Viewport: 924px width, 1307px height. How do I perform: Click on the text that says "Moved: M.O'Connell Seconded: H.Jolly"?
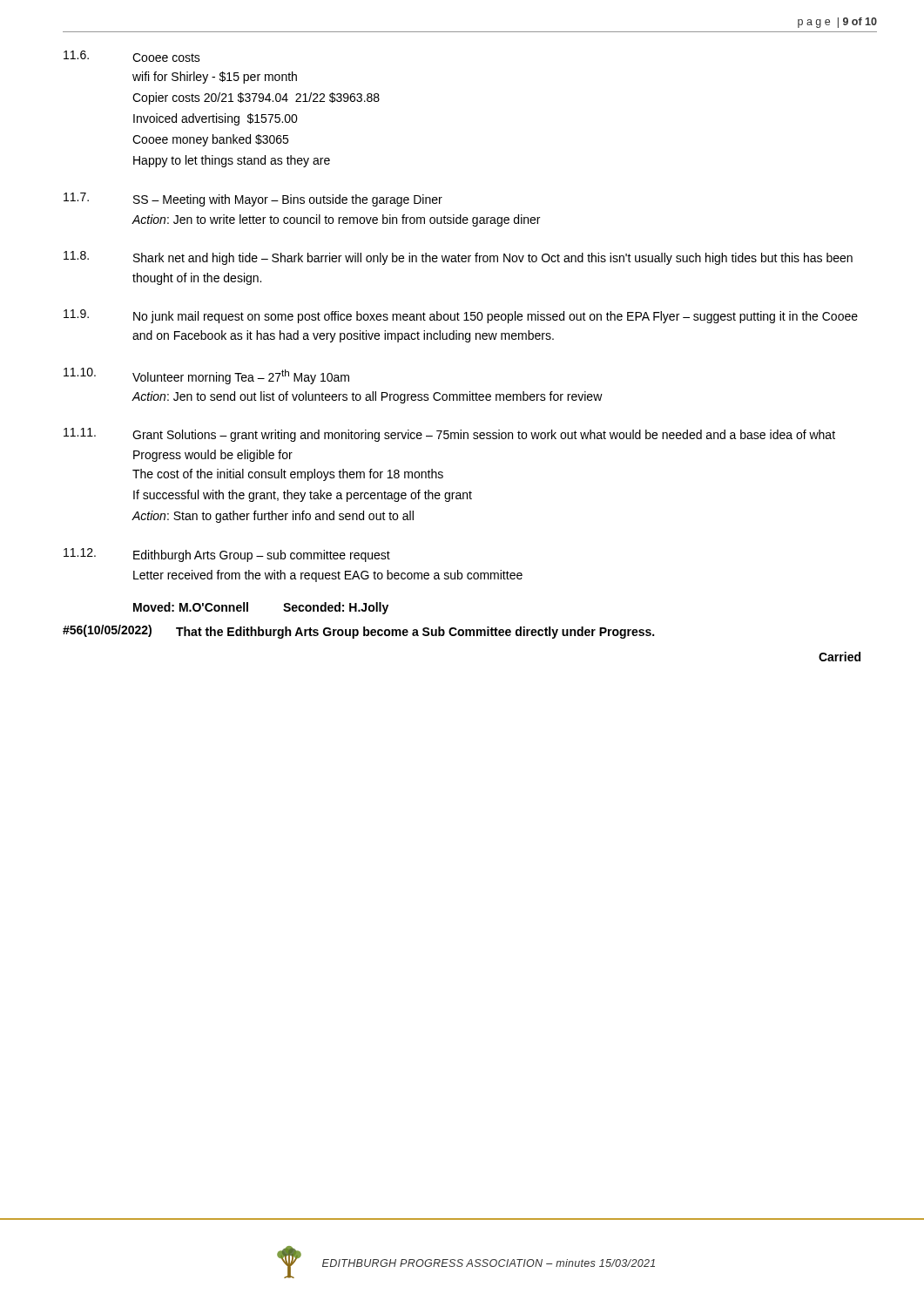(199, 608)
